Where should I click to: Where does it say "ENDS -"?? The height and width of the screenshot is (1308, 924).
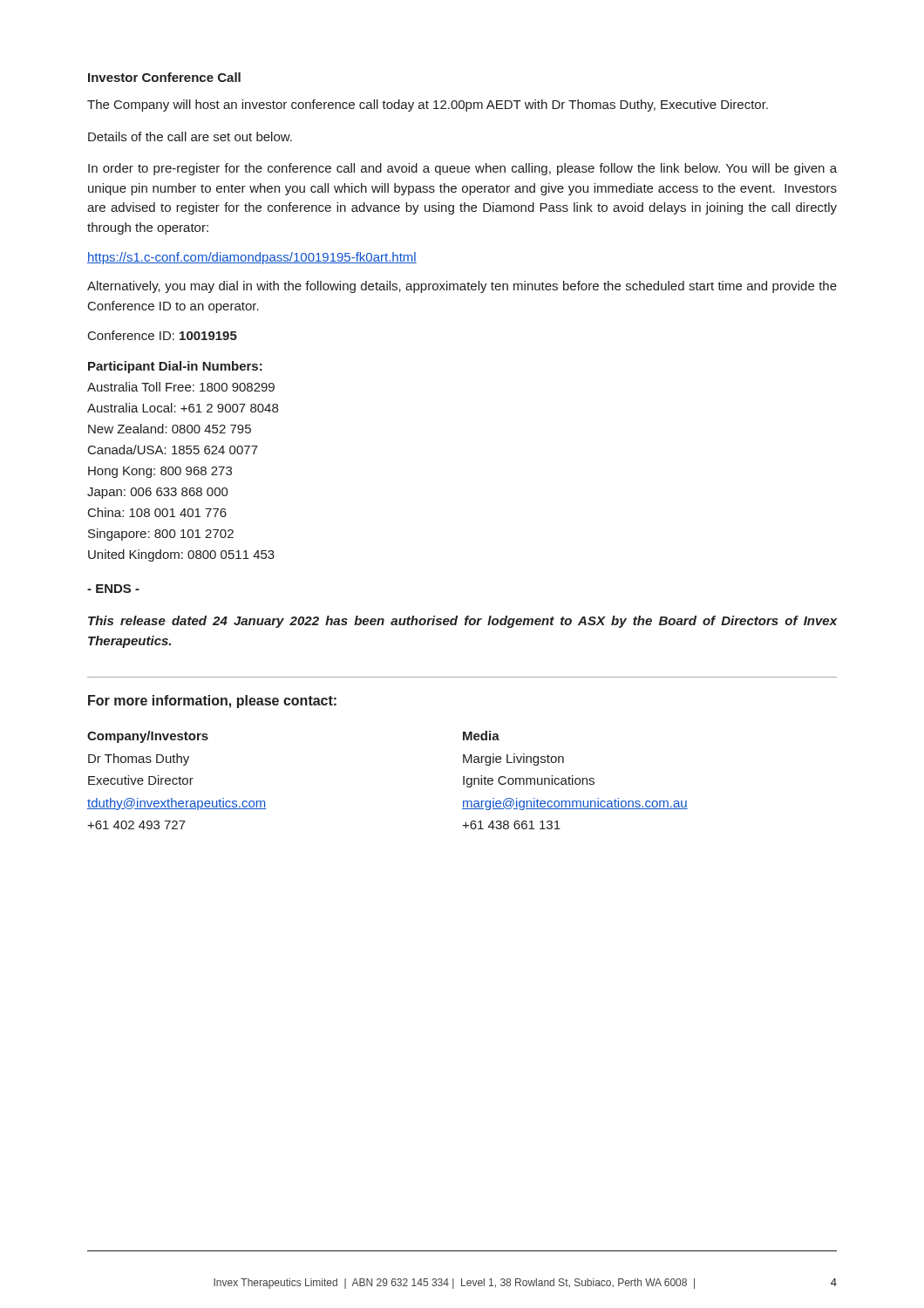tap(113, 588)
